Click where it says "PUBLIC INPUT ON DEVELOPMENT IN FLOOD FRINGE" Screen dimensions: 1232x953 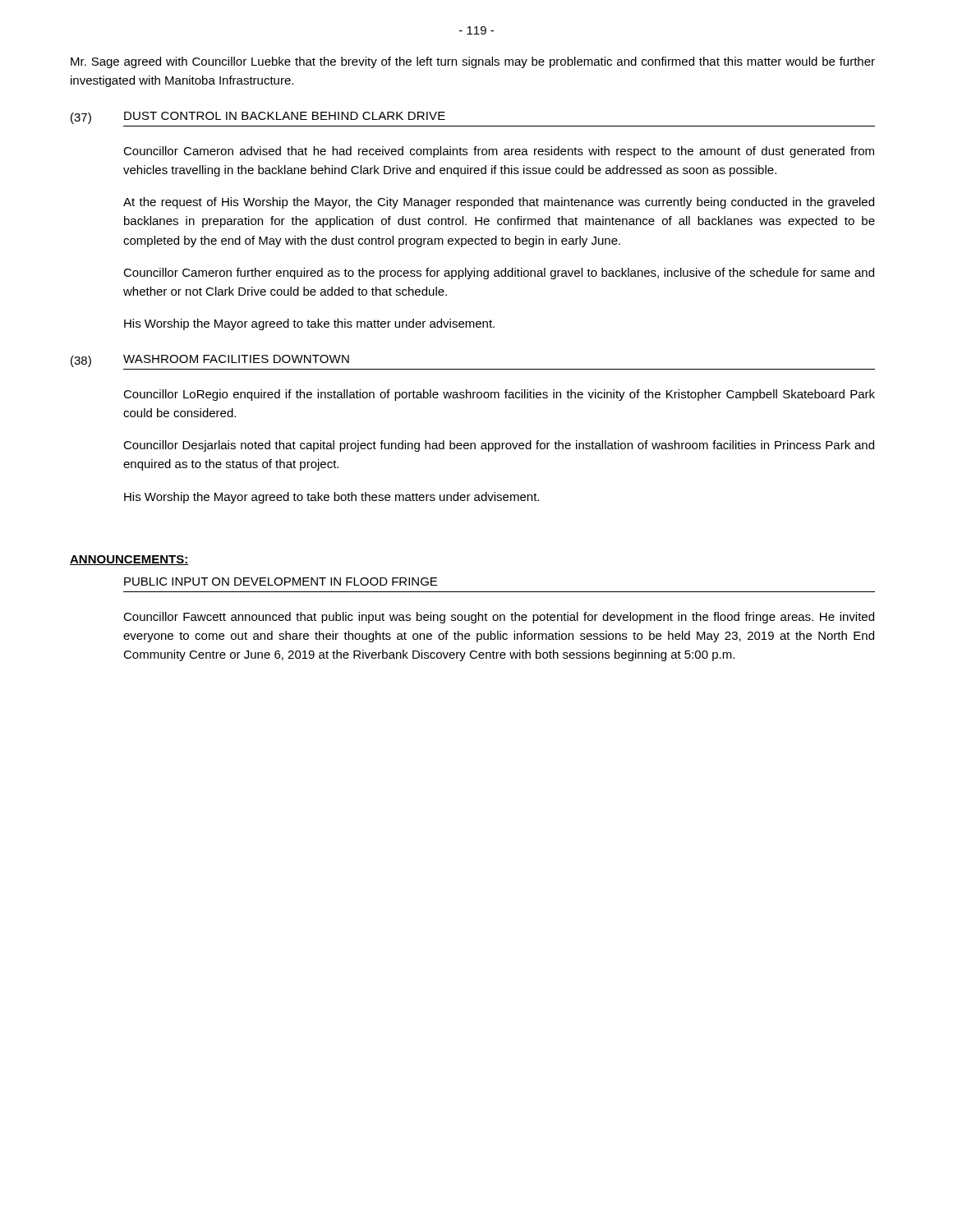(281, 581)
